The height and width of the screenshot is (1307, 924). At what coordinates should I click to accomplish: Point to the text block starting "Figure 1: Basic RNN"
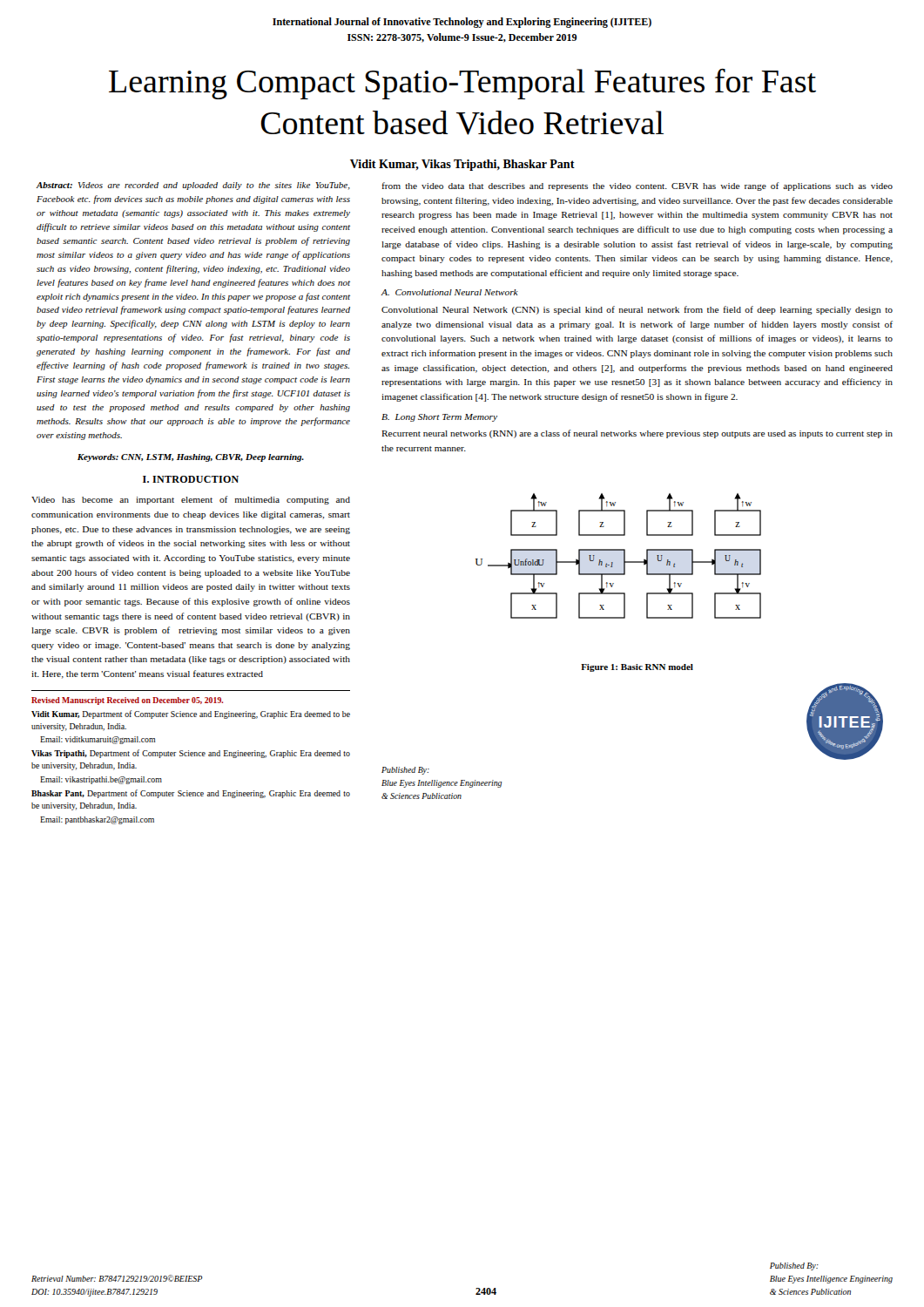tap(637, 667)
